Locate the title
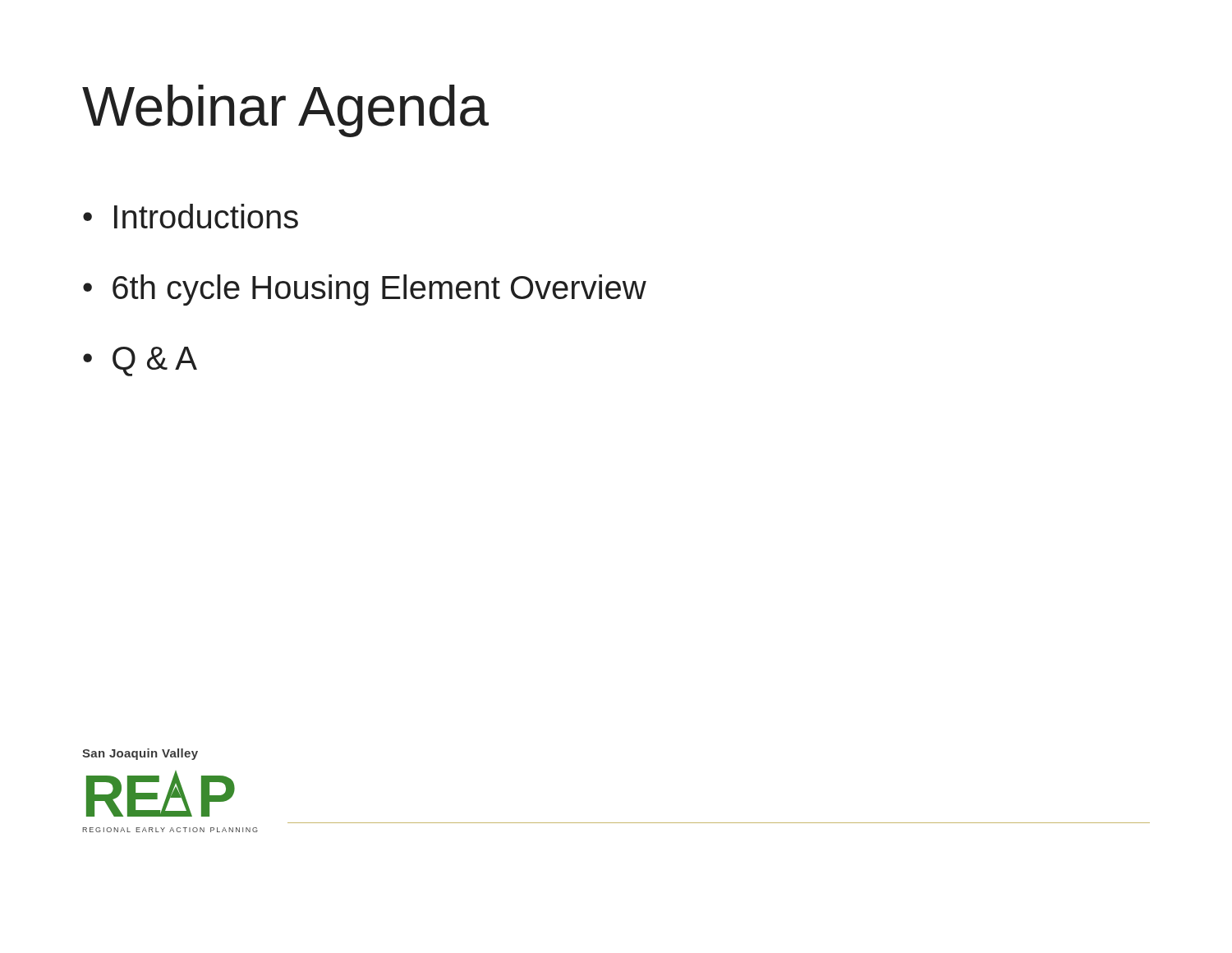Image resolution: width=1232 pixels, height=953 pixels. [x=285, y=106]
